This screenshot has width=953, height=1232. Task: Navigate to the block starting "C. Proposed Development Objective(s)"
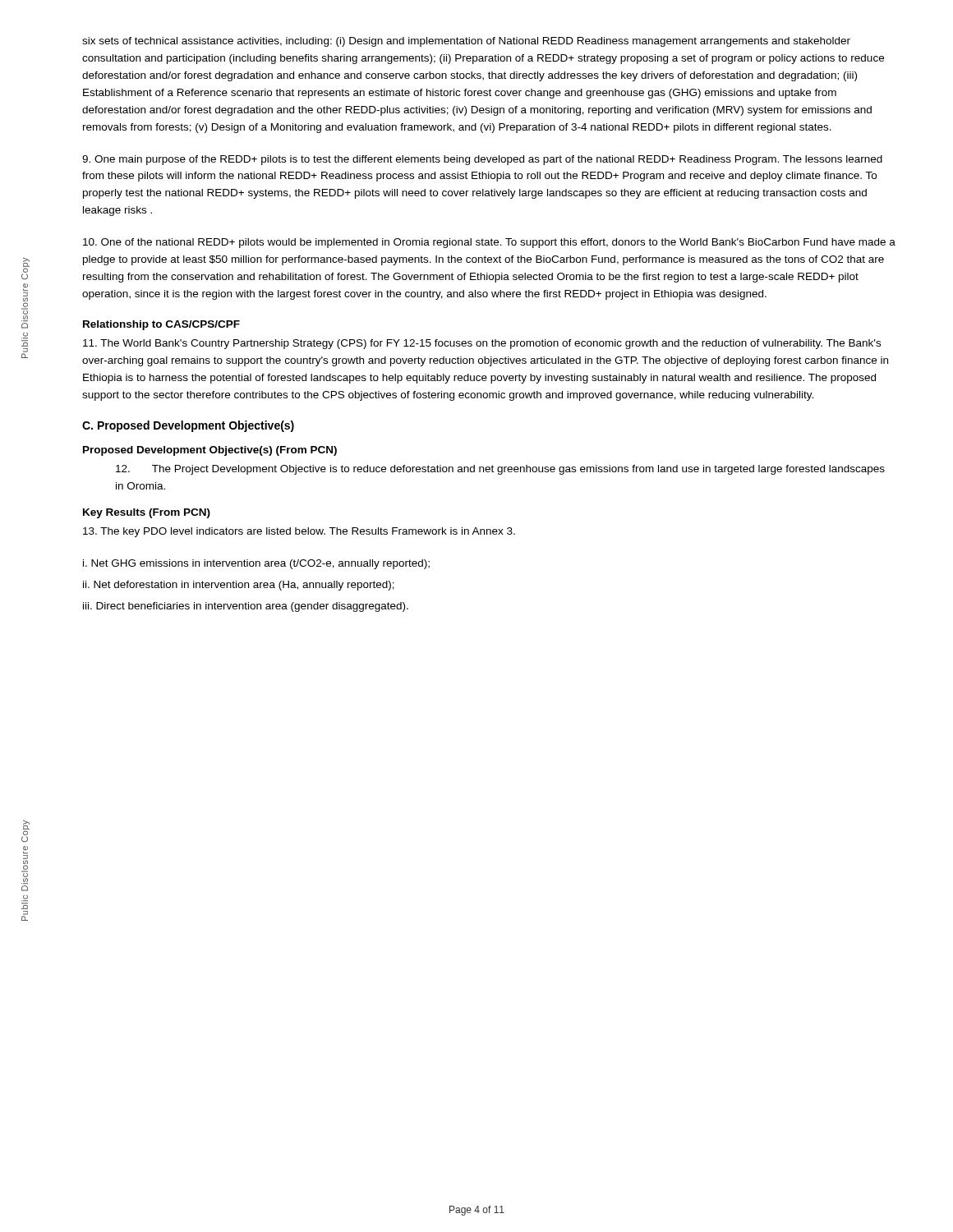click(x=188, y=425)
